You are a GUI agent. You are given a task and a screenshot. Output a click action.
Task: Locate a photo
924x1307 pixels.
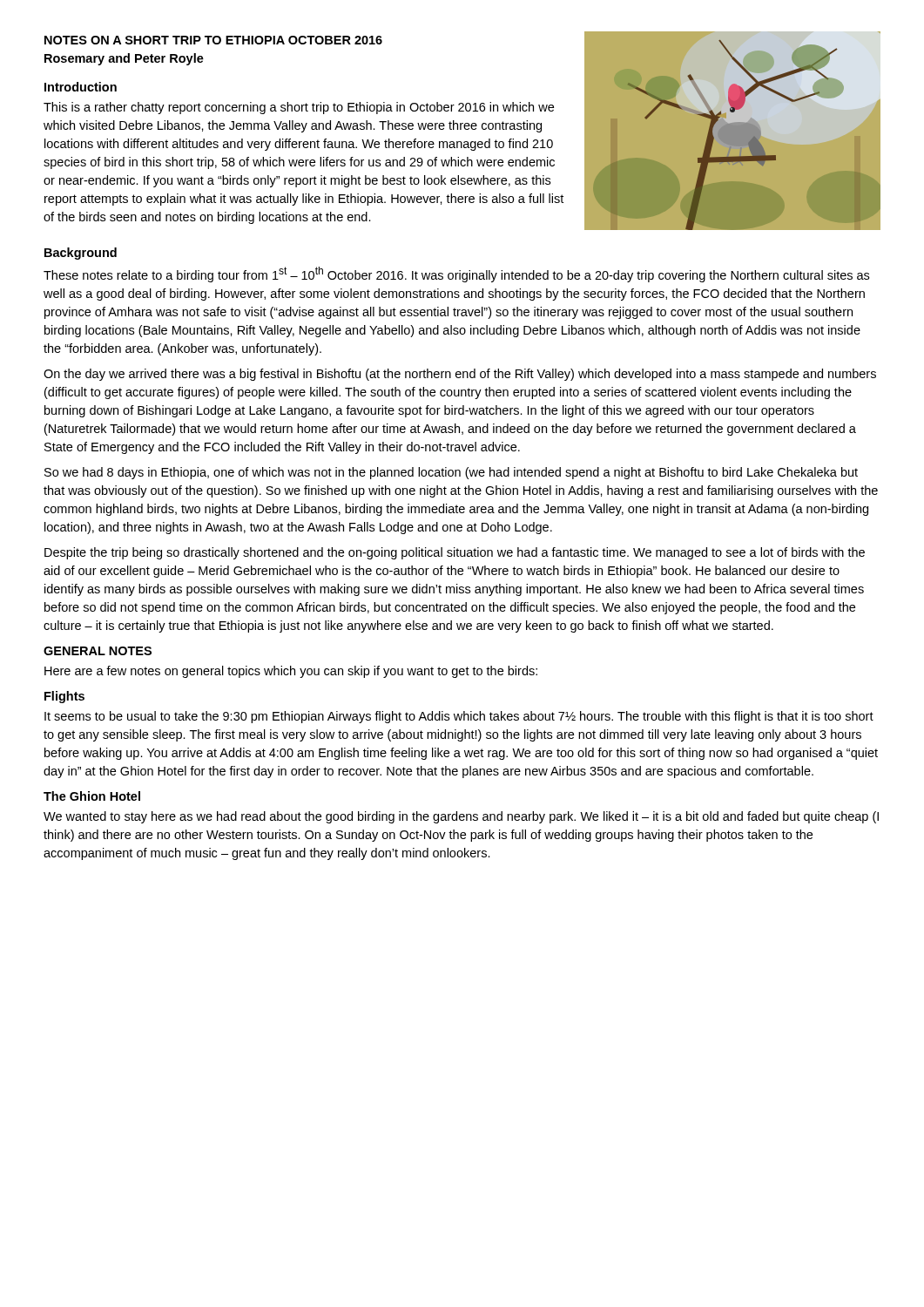[x=732, y=133]
